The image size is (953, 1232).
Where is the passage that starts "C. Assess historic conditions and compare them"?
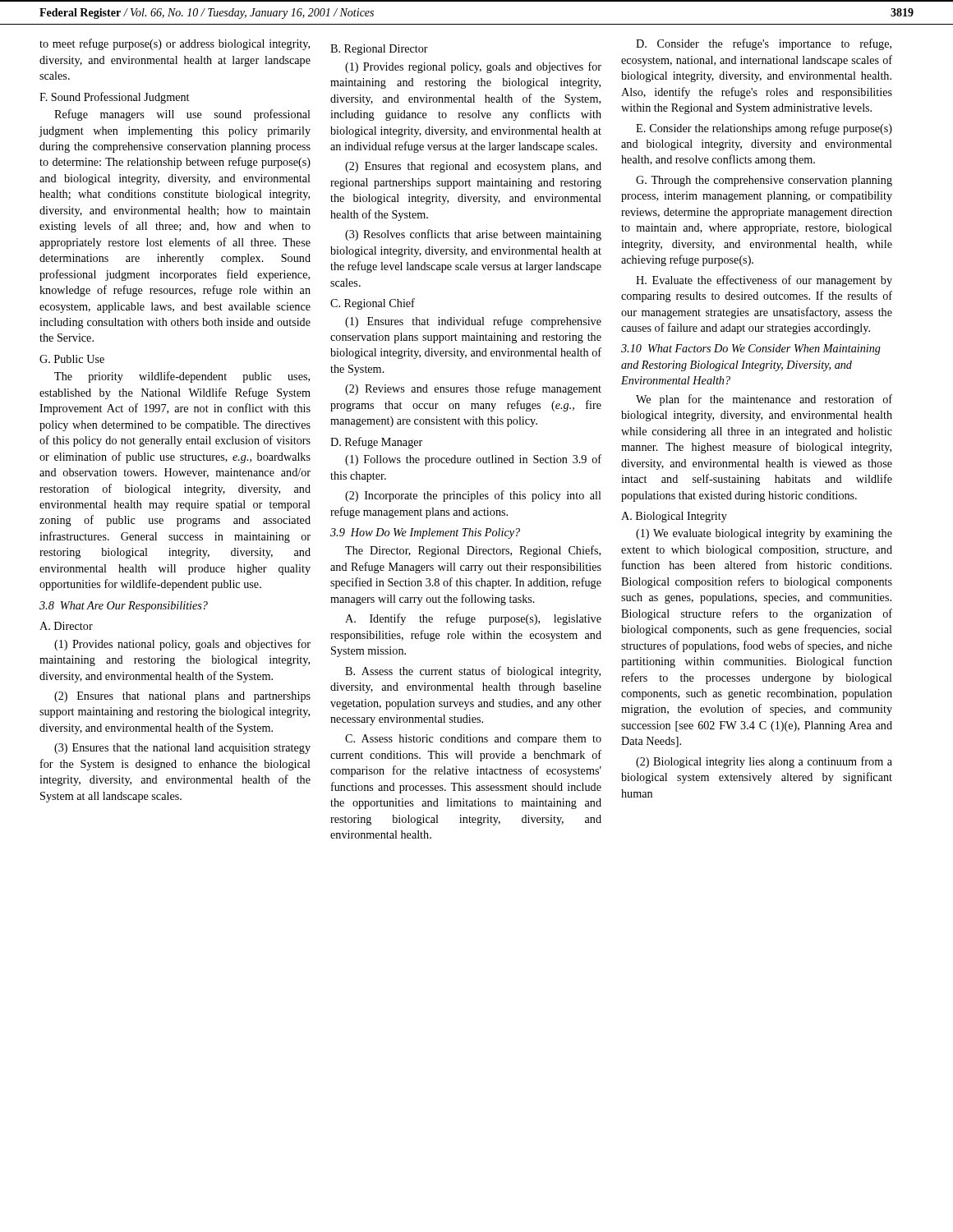(x=466, y=787)
